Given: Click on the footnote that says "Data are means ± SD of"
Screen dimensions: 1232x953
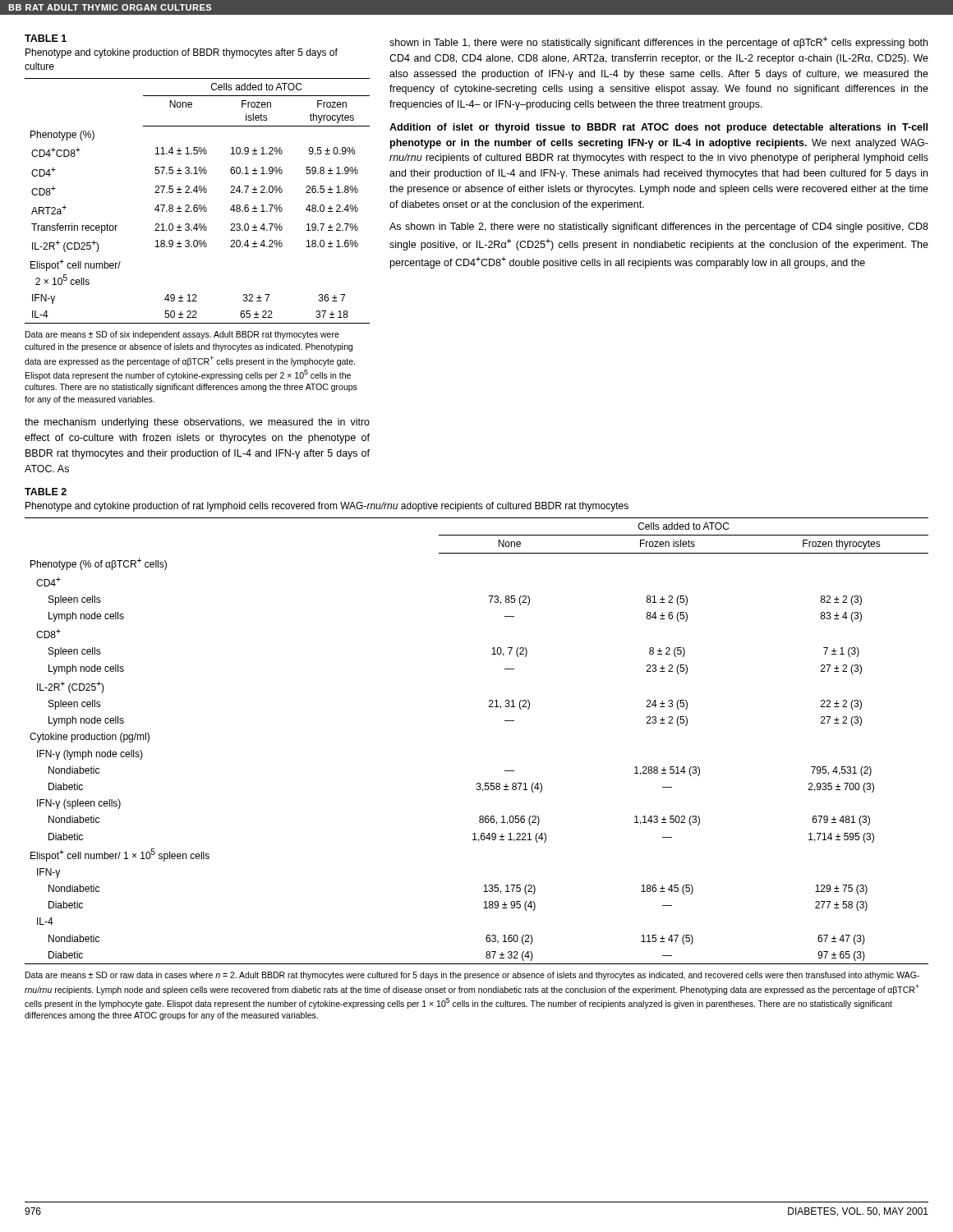Looking at the screenshot, I should pyautogui.click(x=191, y=367).
